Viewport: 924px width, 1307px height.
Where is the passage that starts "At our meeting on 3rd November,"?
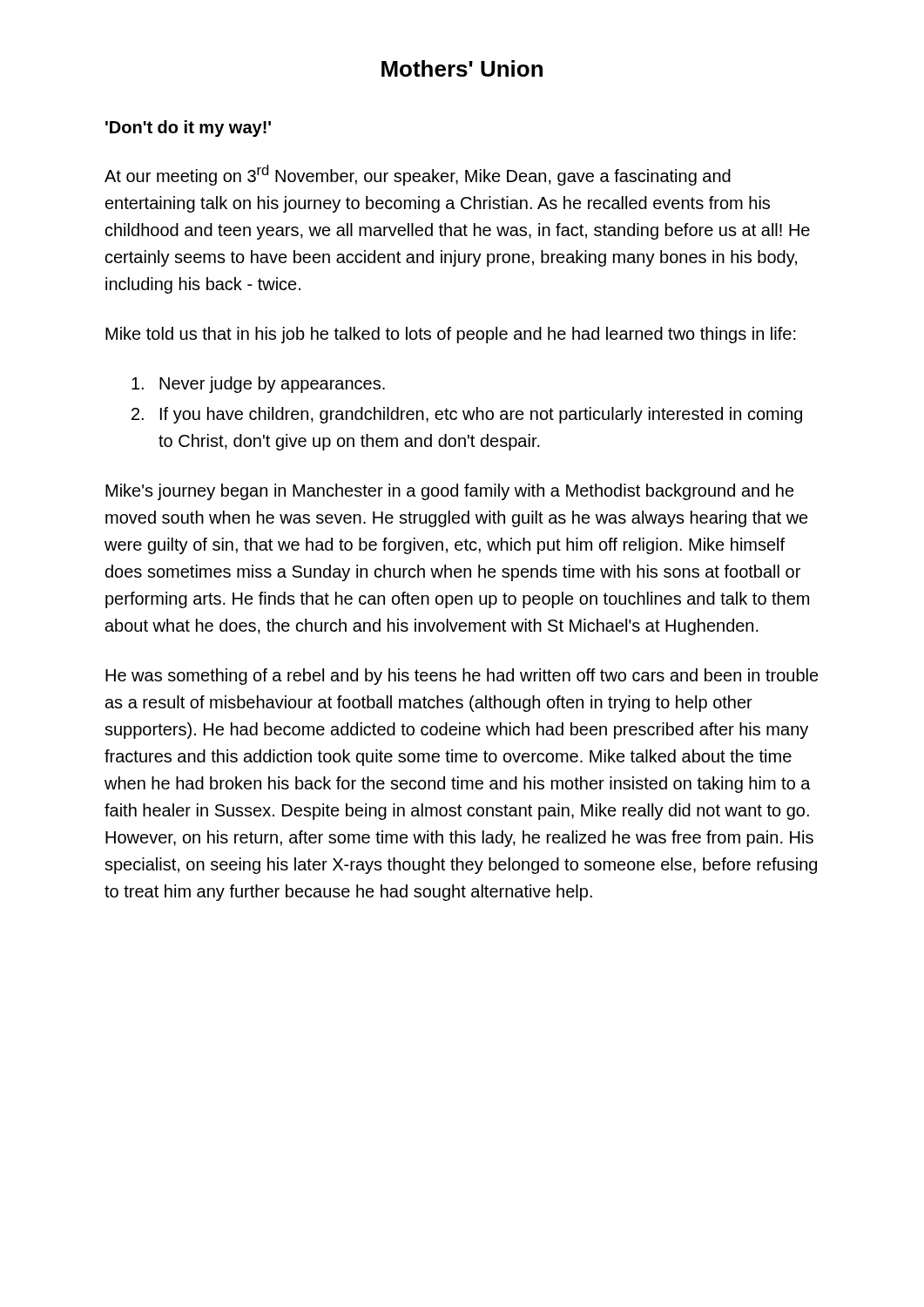coord(457,228)
